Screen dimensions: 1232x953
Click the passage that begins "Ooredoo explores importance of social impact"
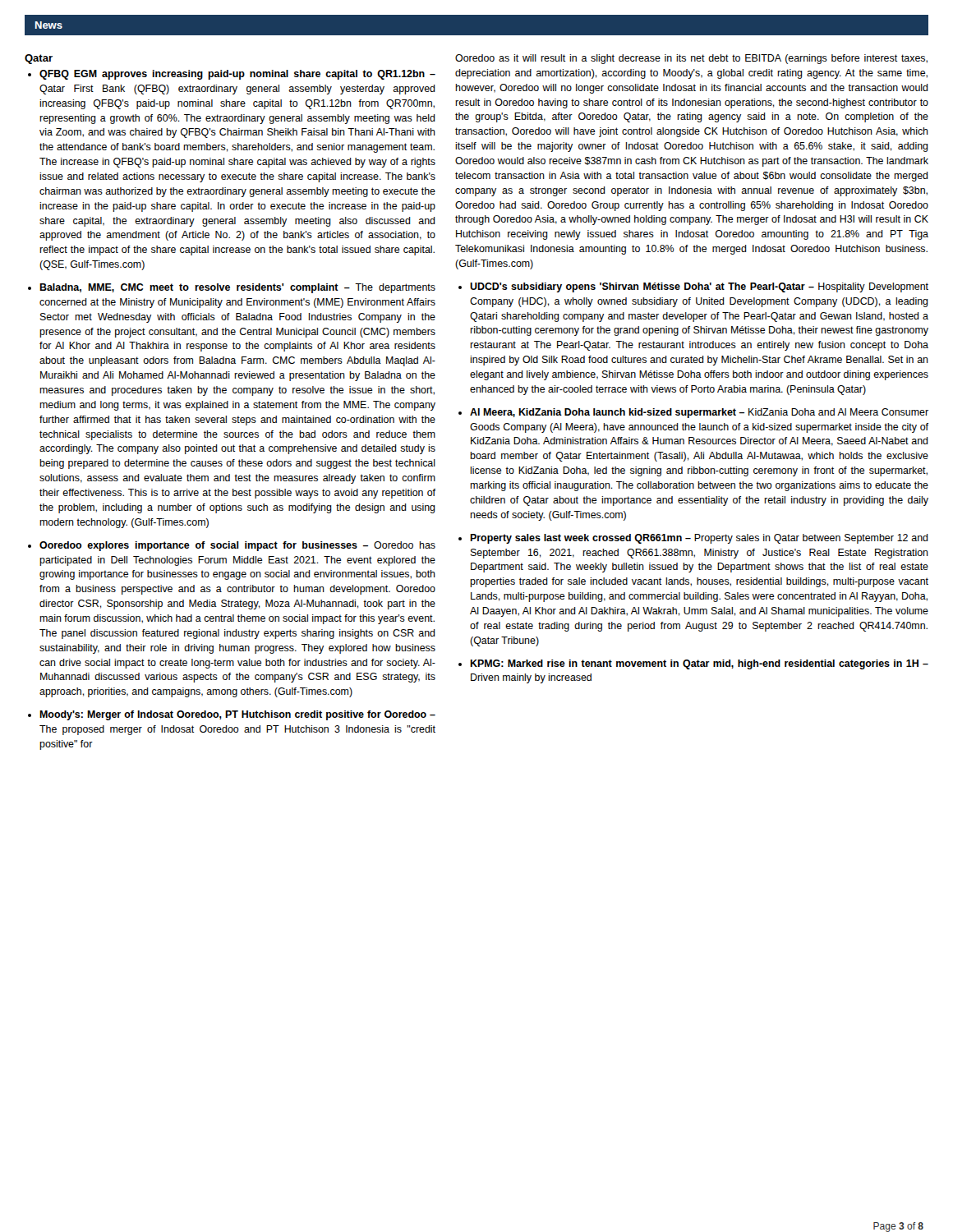[237, 618]
